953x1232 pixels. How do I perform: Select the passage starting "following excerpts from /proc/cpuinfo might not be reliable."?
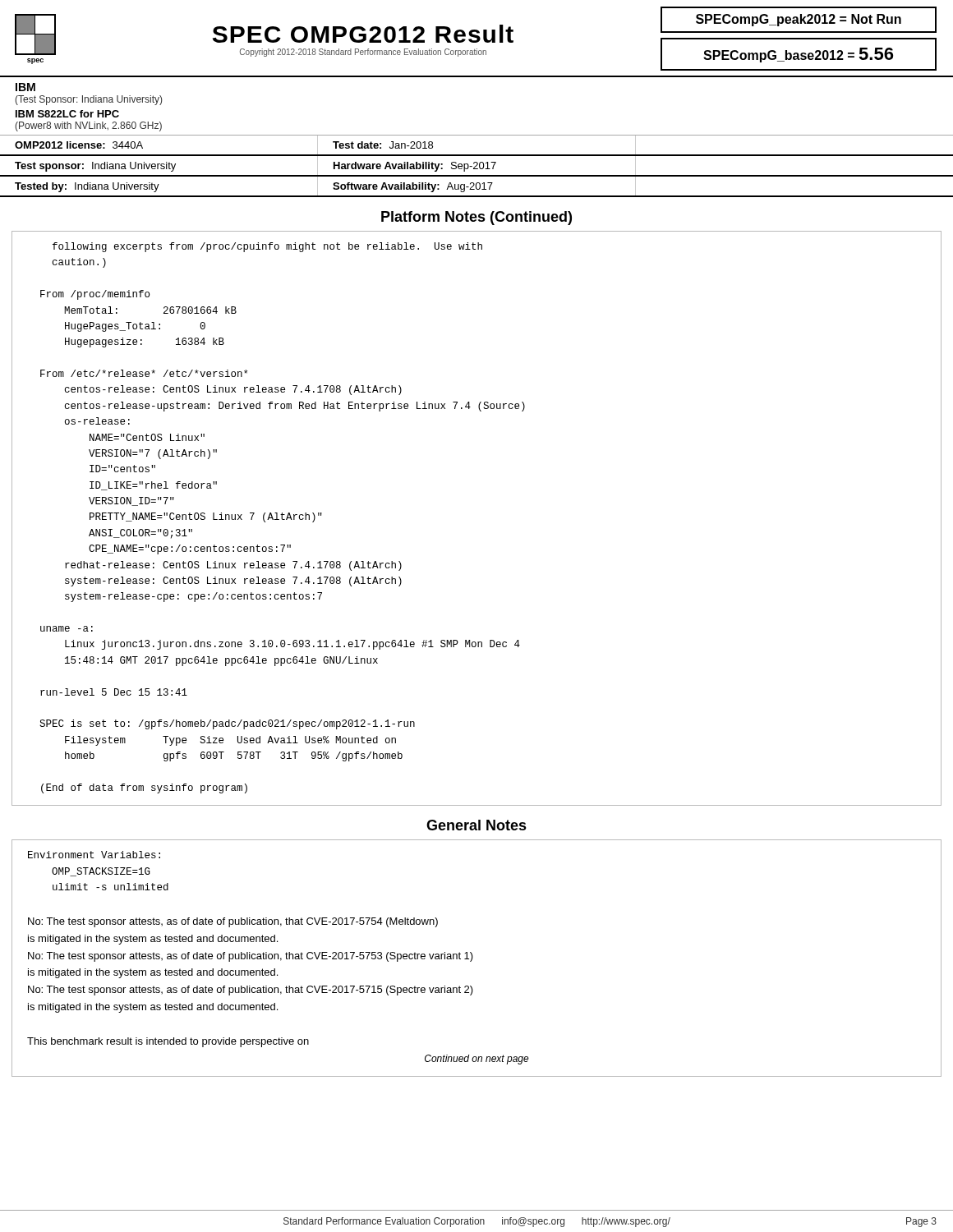tap(277, 518)
